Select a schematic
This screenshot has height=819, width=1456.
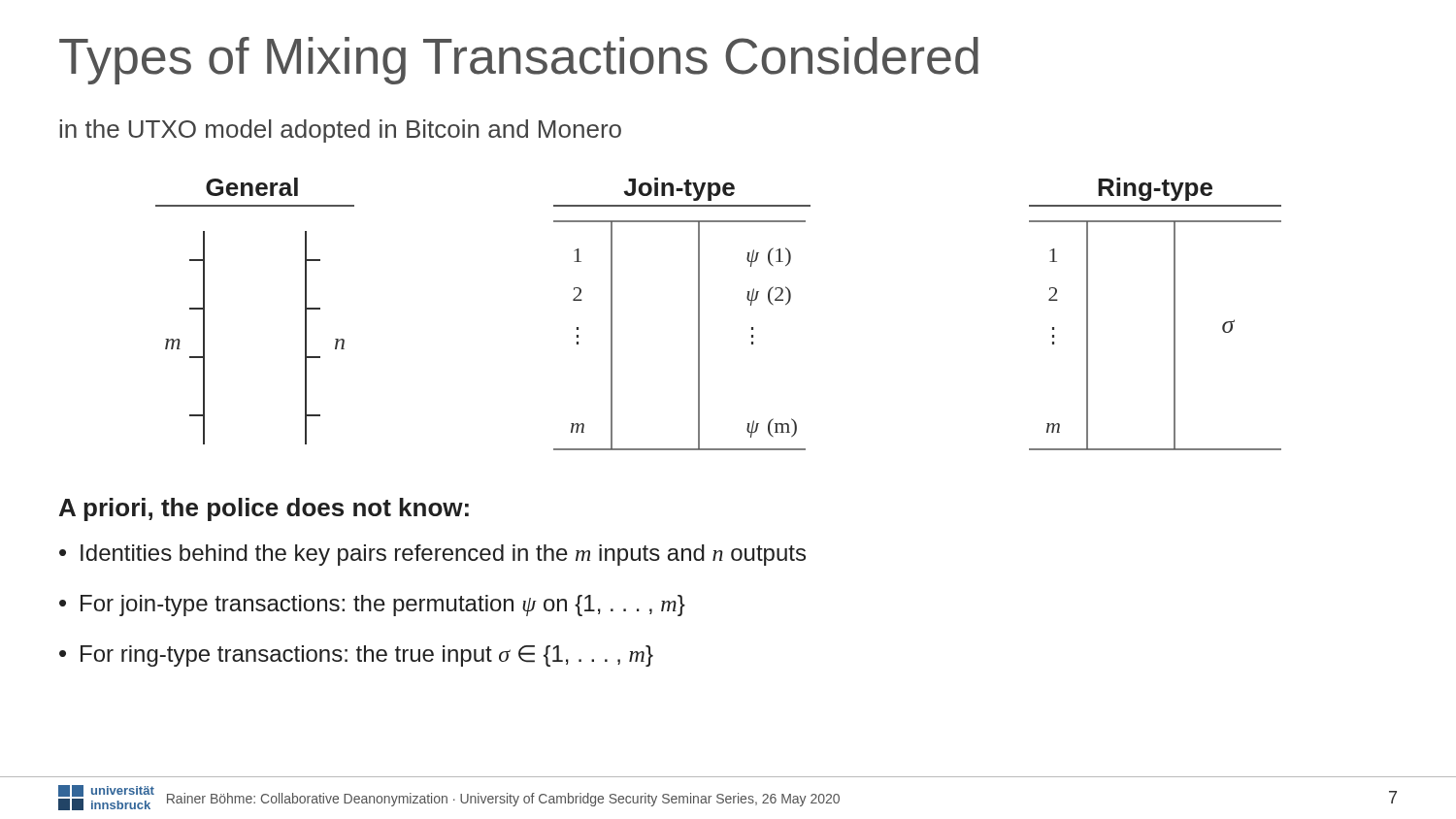pos(728,318)
